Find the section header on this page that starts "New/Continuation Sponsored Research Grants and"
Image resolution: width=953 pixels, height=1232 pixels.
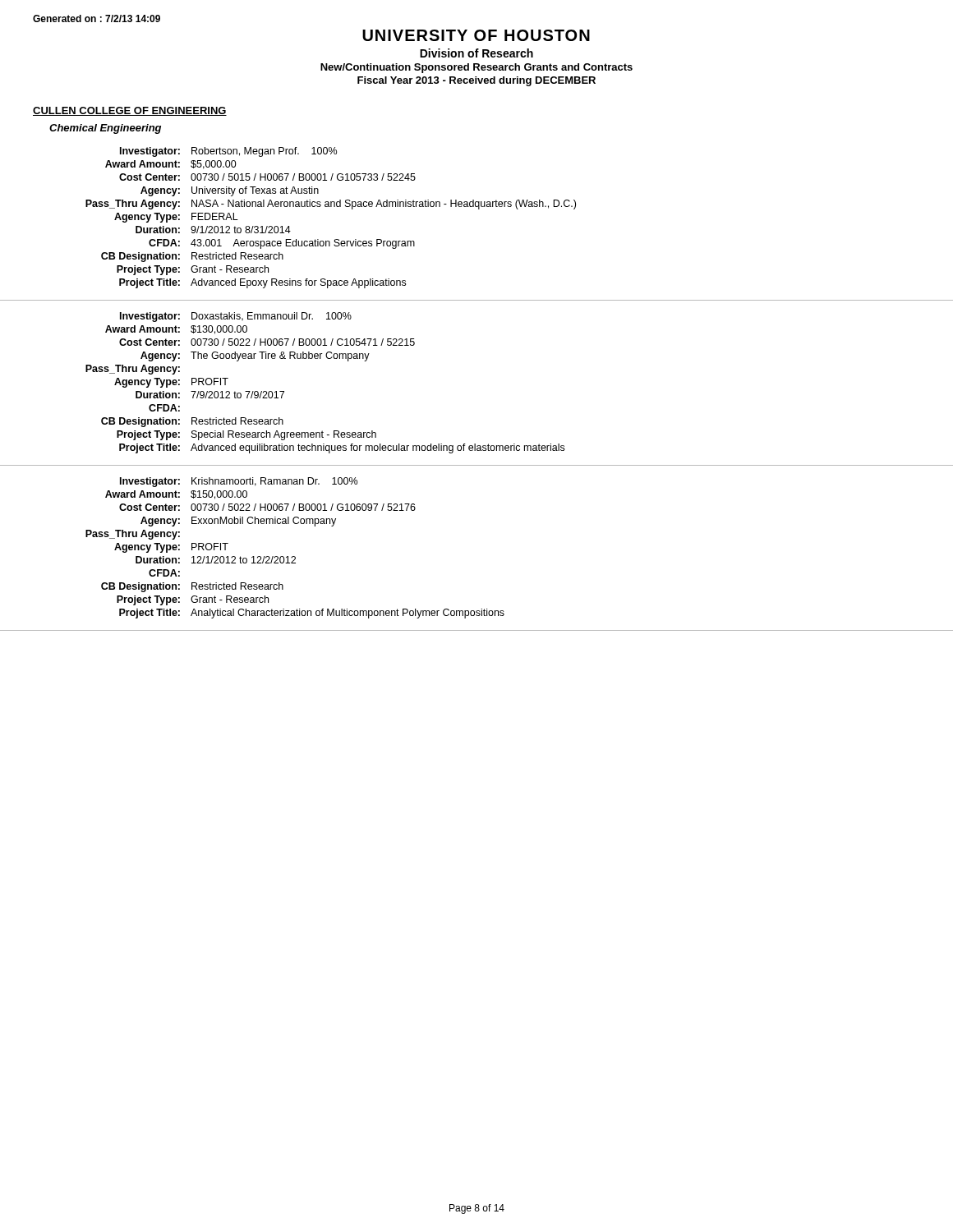click(476, 67)
